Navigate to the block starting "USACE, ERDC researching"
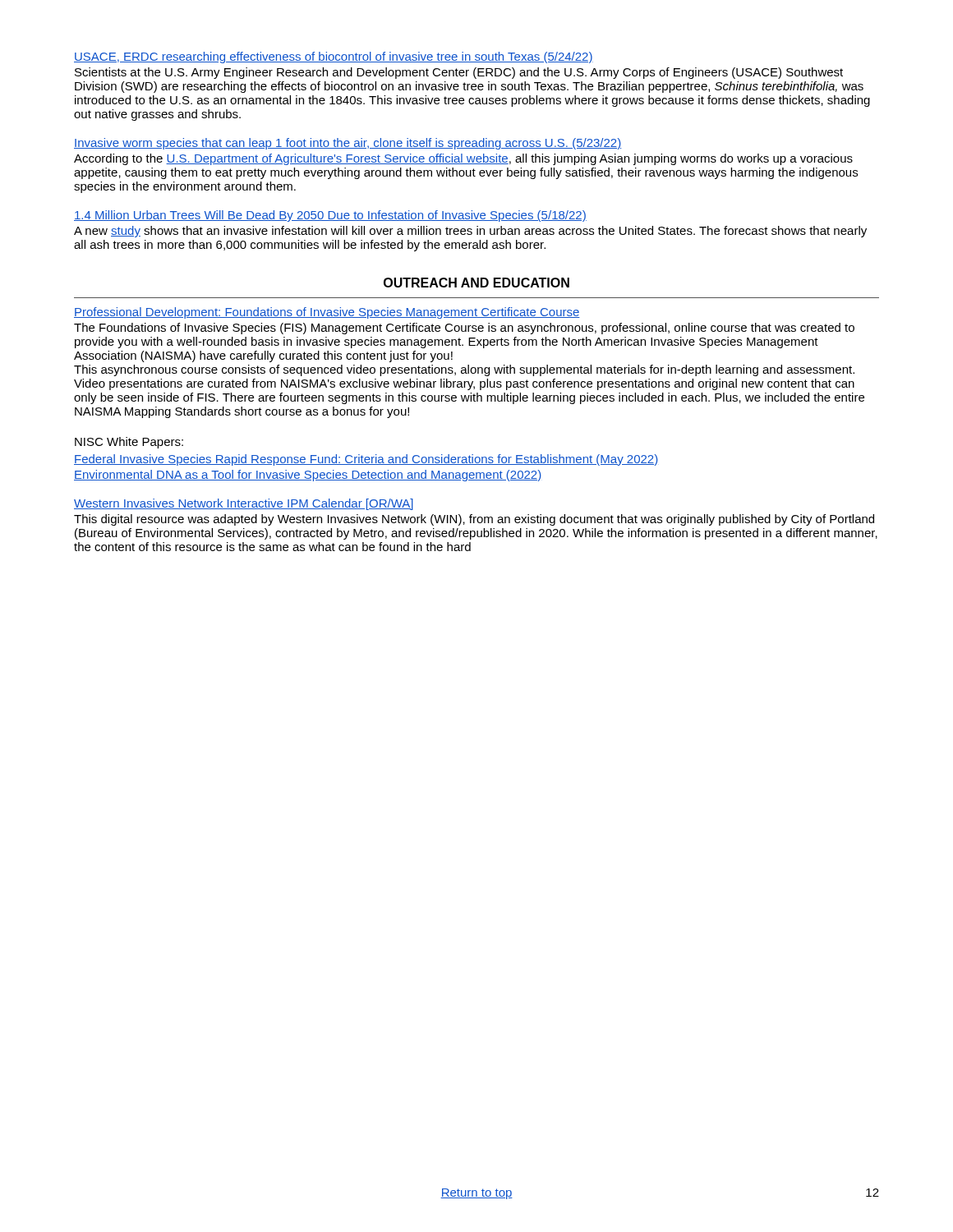The height and width of the screenshot is (1232, 953). (x=476, y=85)
